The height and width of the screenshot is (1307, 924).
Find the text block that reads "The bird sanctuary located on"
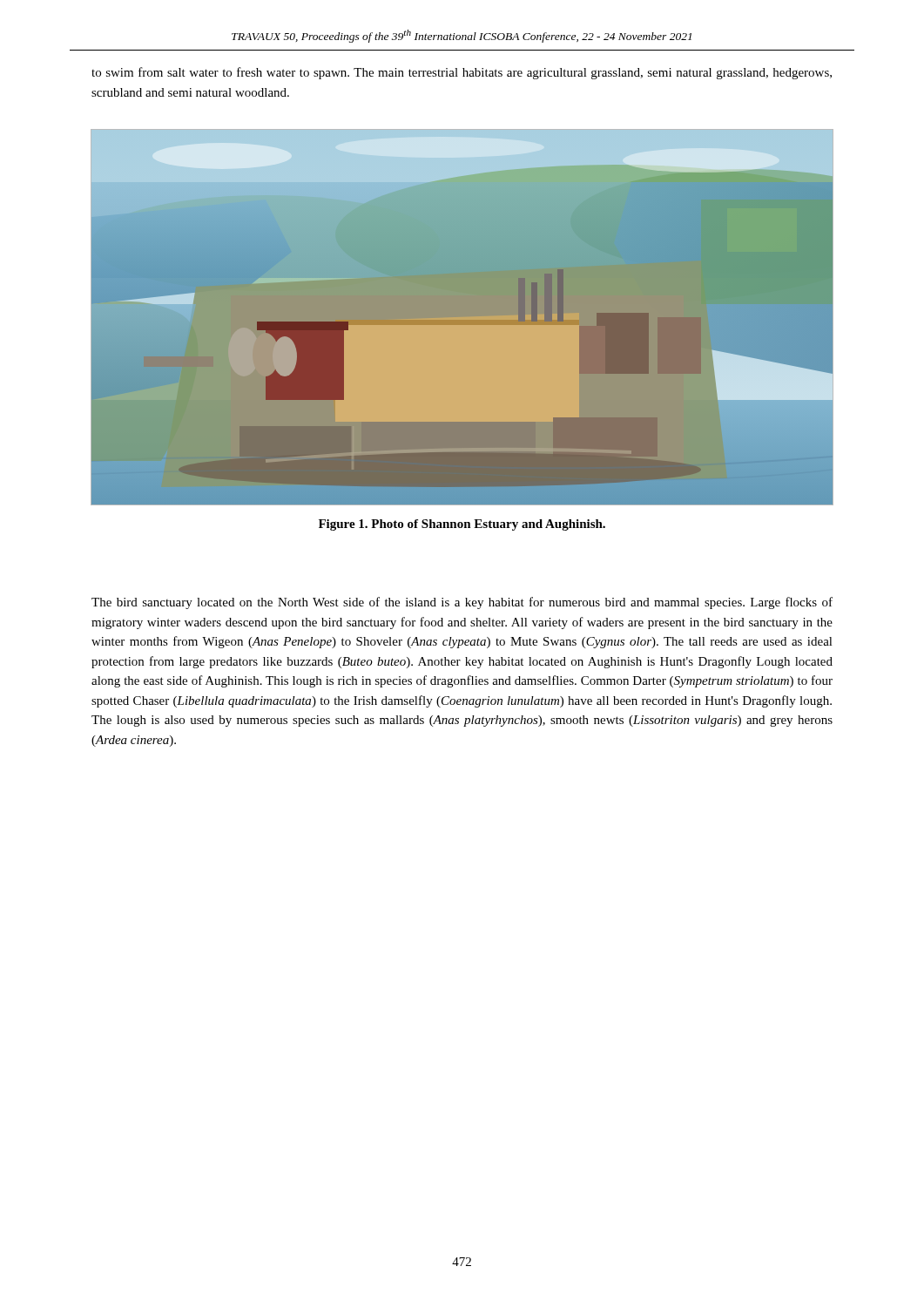[462, 671]
